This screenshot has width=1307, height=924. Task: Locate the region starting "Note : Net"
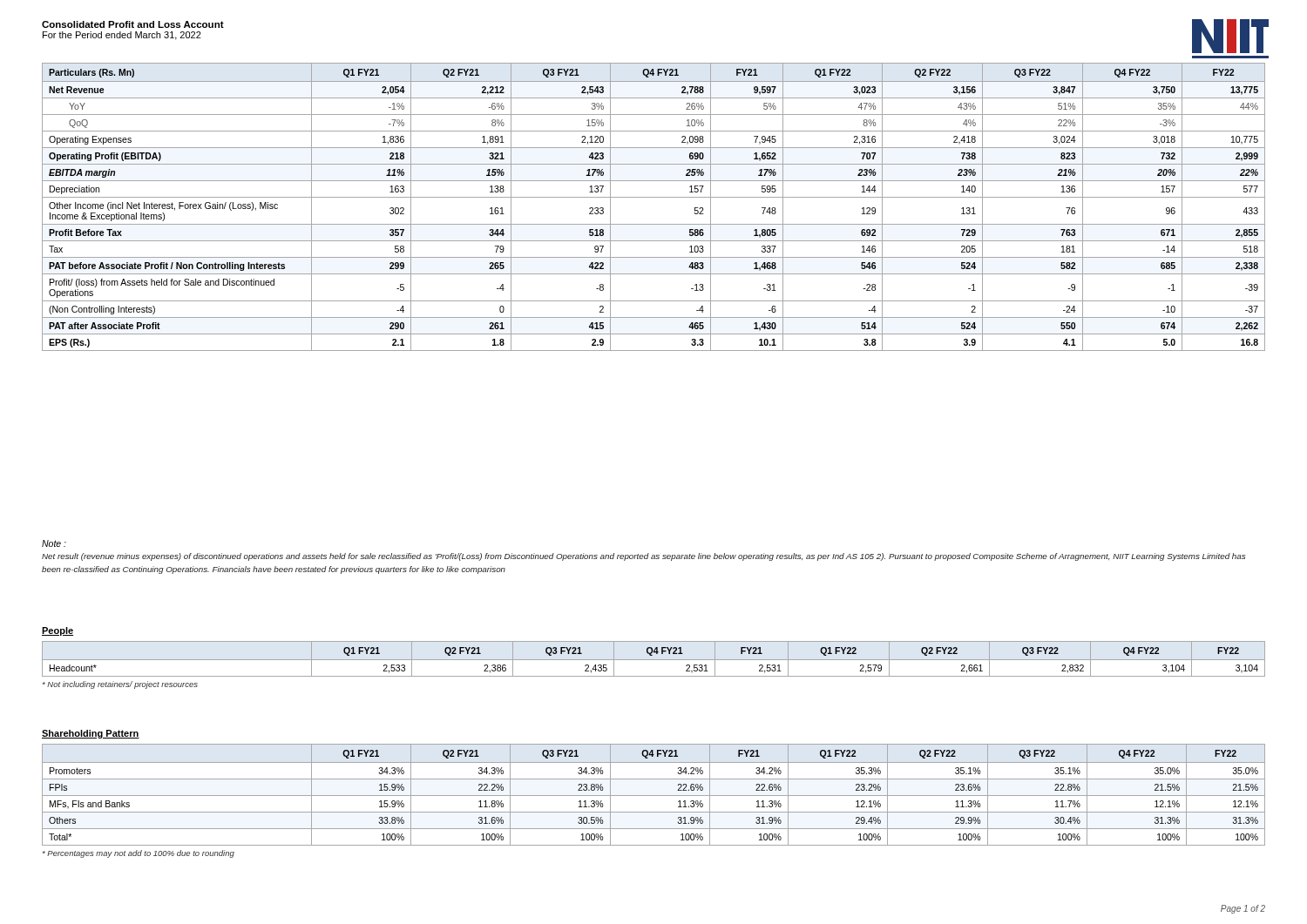point(654,557)
